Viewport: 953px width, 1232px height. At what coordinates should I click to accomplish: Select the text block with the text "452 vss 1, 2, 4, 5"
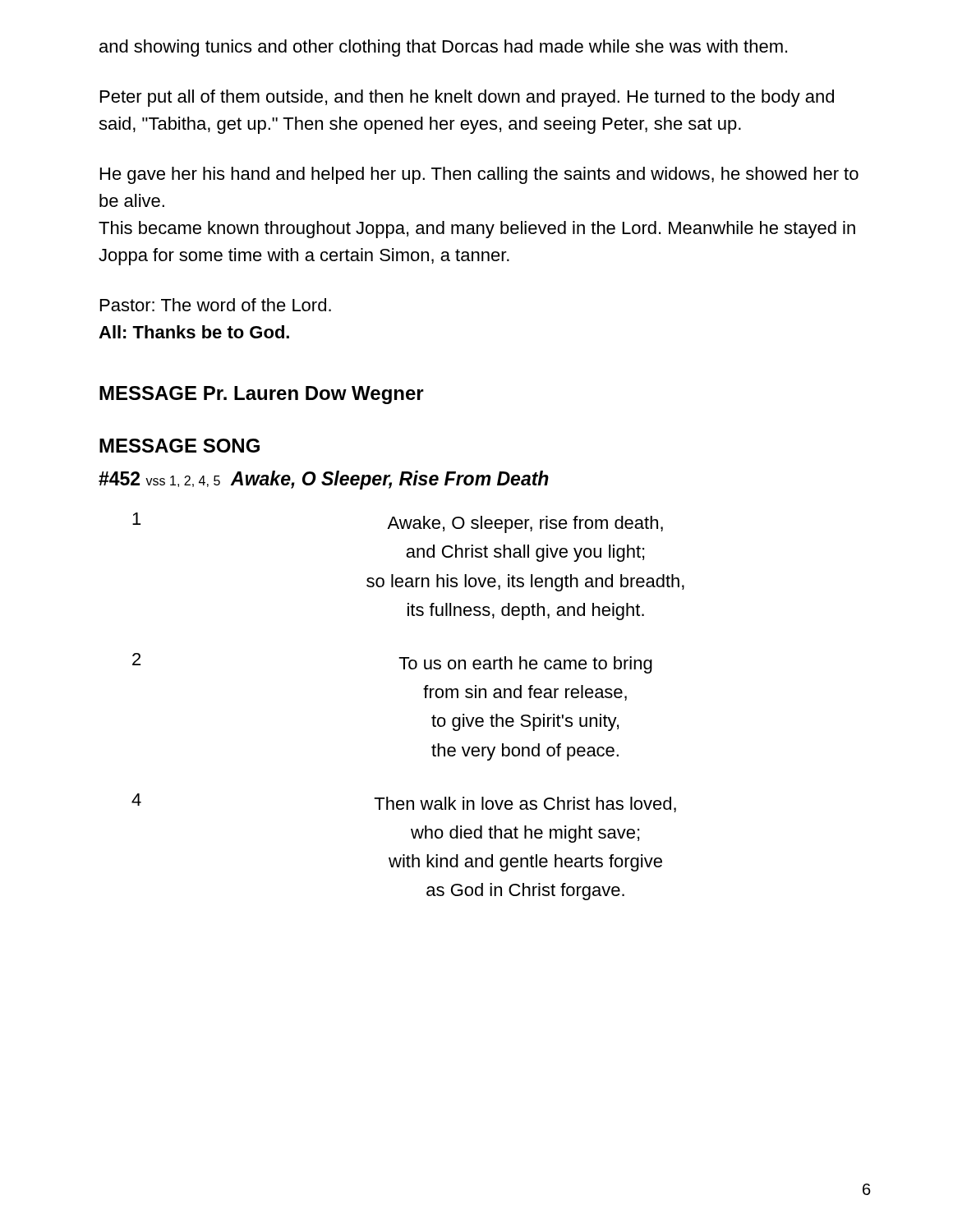324,479
